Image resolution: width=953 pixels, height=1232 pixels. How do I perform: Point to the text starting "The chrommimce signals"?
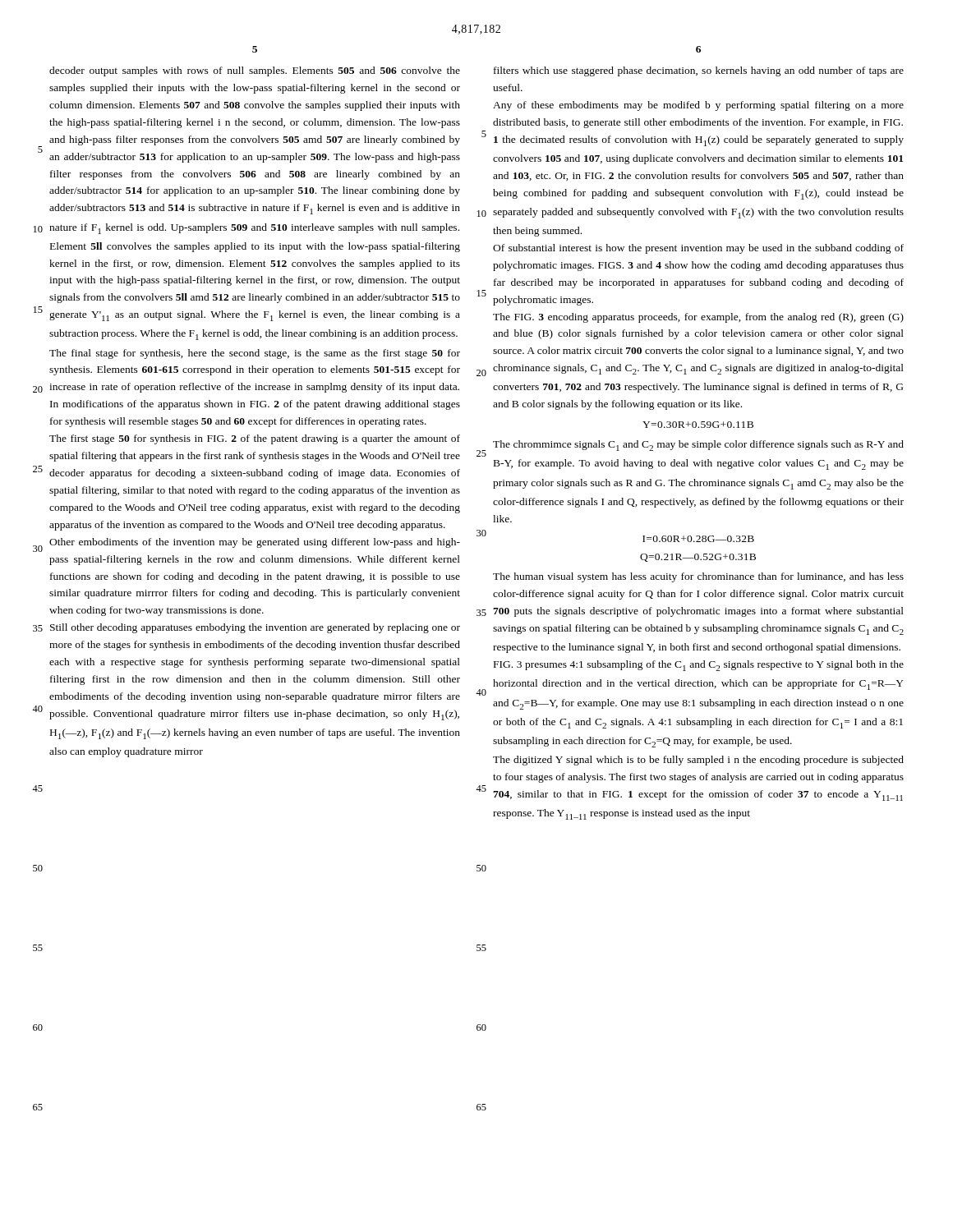[698, 482]
